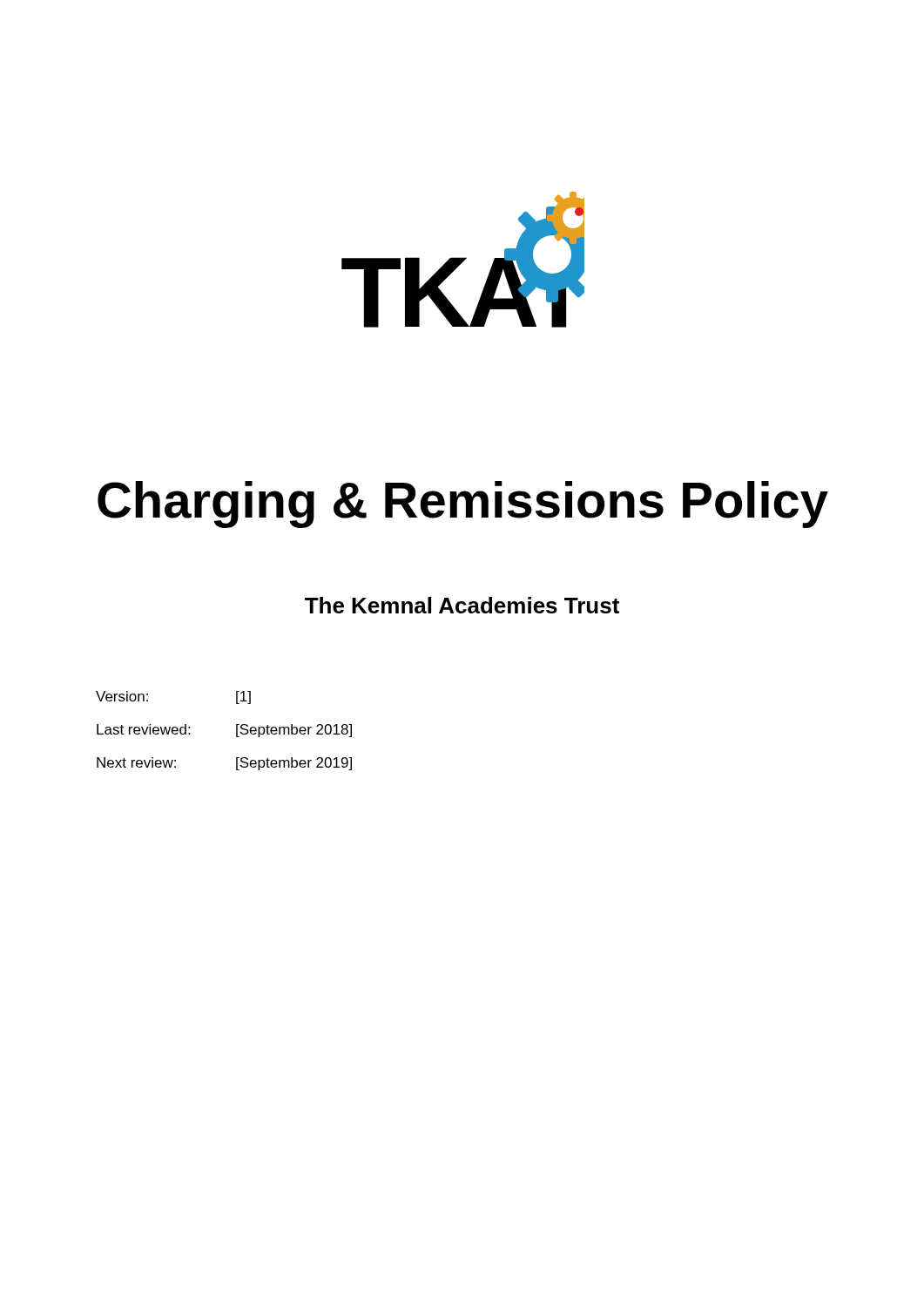
Task: Click the title
Action: 462,500
